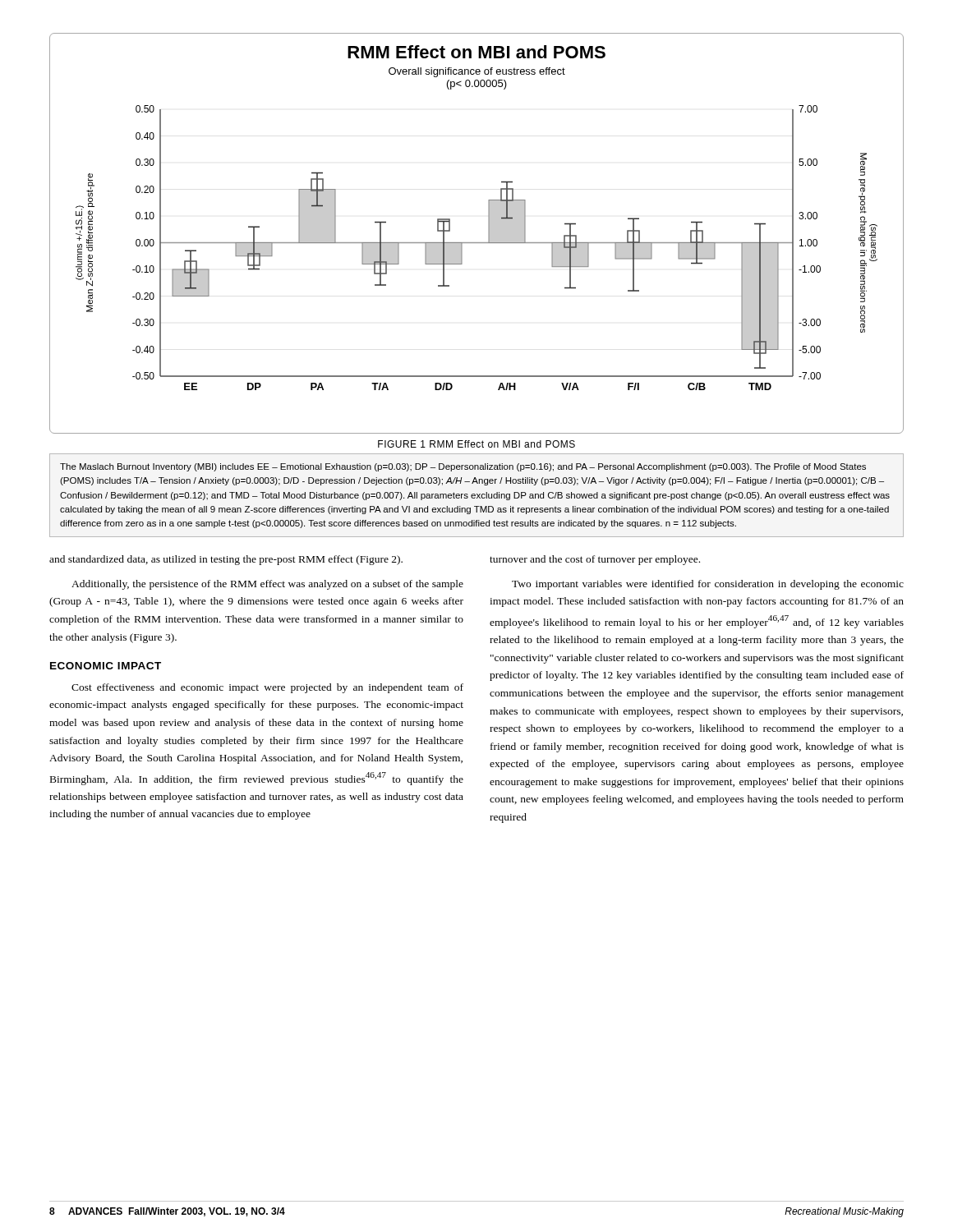Select the text starting "ECONOMIC IMPACT"
This screenshot has width=953, height=1232.
(105, 666)
